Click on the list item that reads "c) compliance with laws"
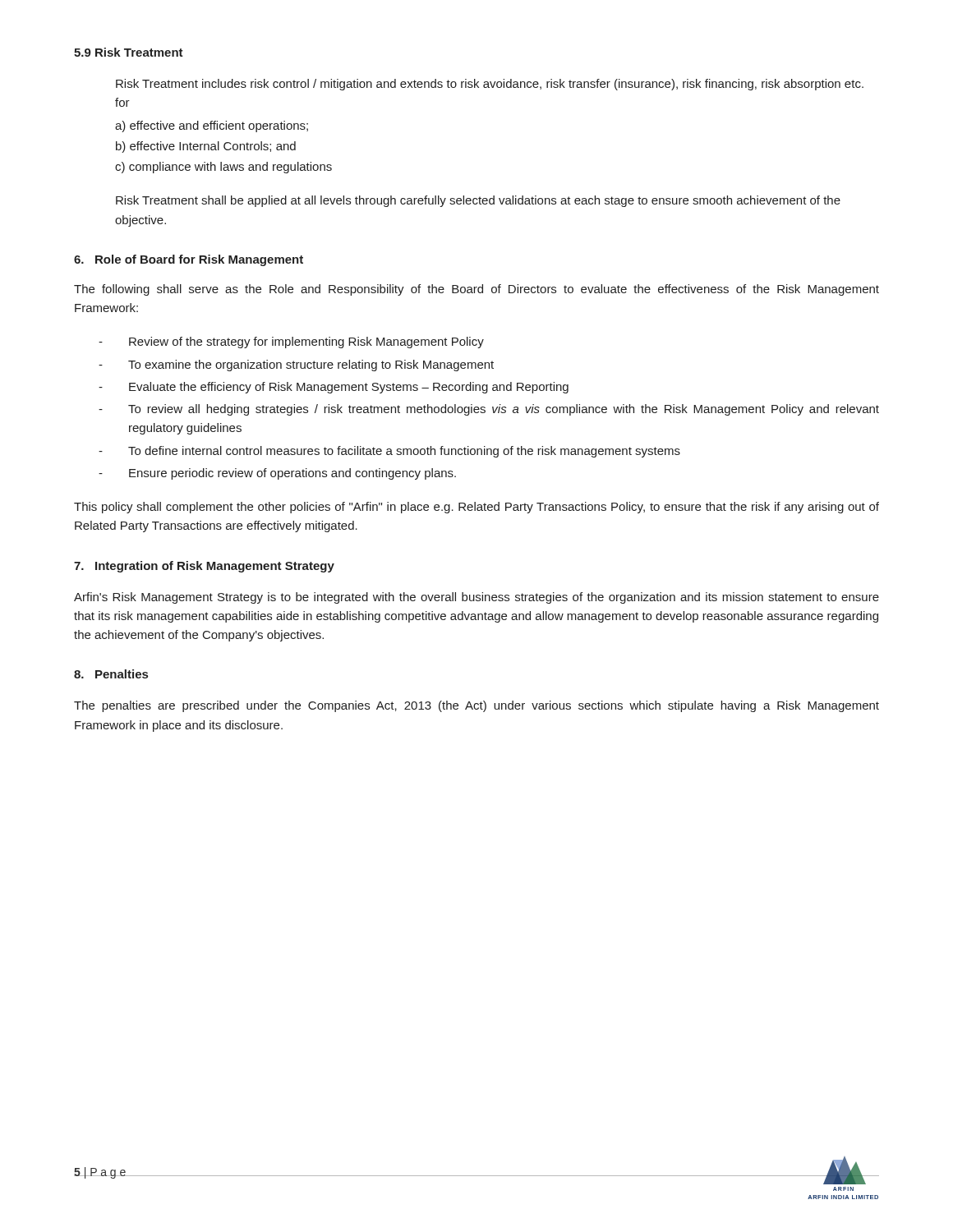The width and height of the screenshot is (953, 1232). pyautogui.click(x=224, y=166)
